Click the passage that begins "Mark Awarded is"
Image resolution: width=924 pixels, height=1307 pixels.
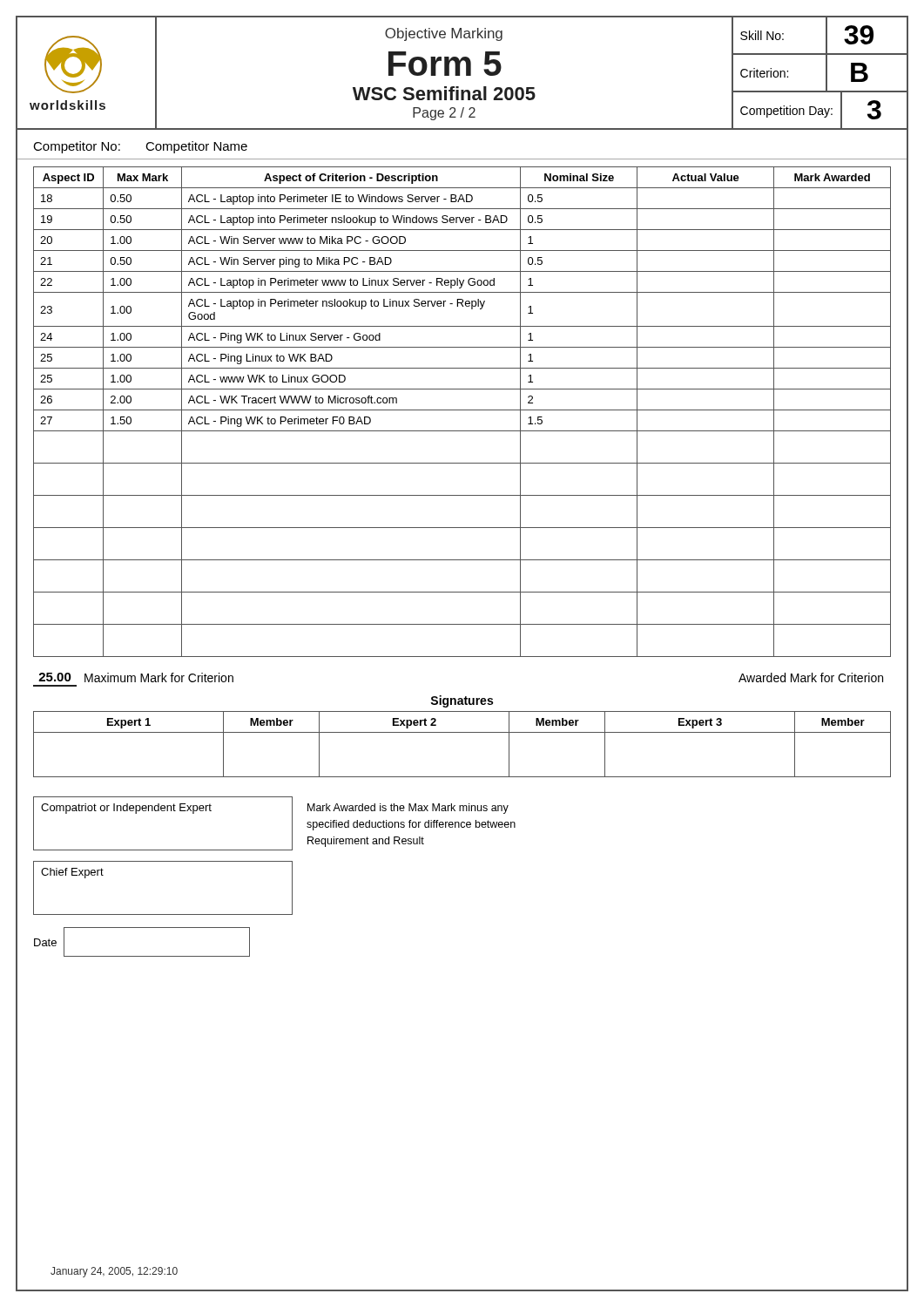pos(411,824)
